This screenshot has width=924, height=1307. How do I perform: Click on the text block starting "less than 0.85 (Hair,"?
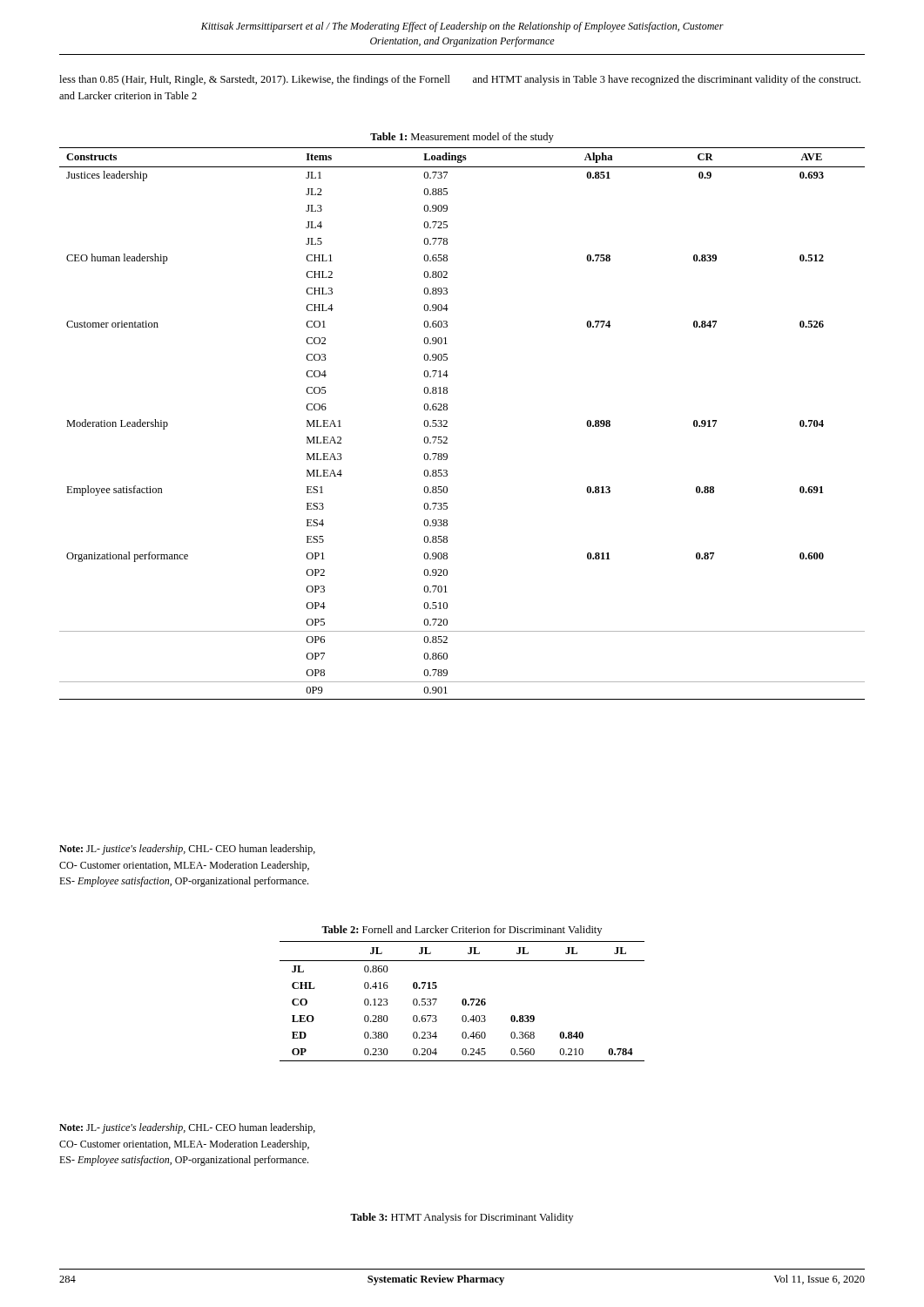tap(255, 88)
